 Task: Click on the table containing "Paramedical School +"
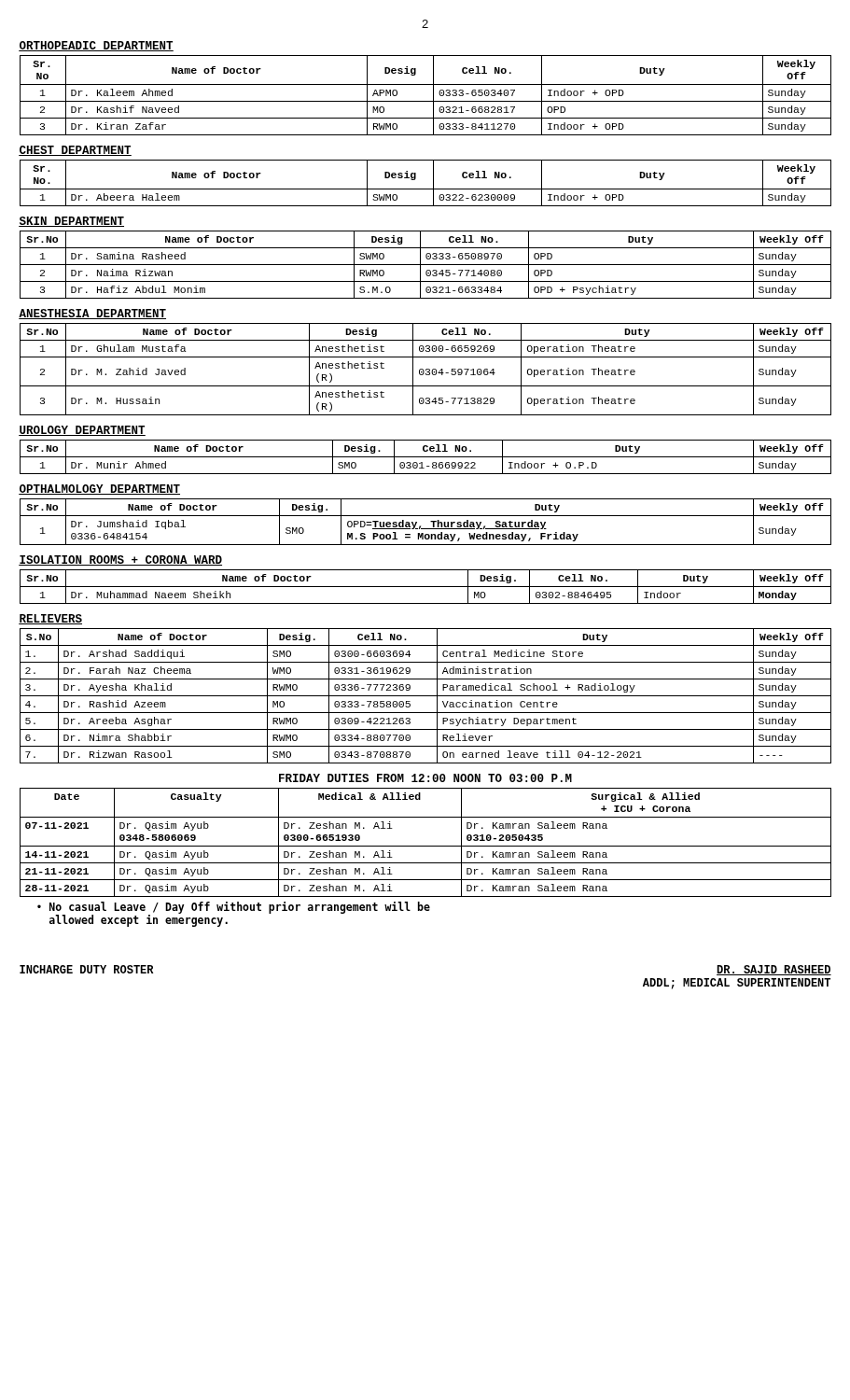[425, 696]
